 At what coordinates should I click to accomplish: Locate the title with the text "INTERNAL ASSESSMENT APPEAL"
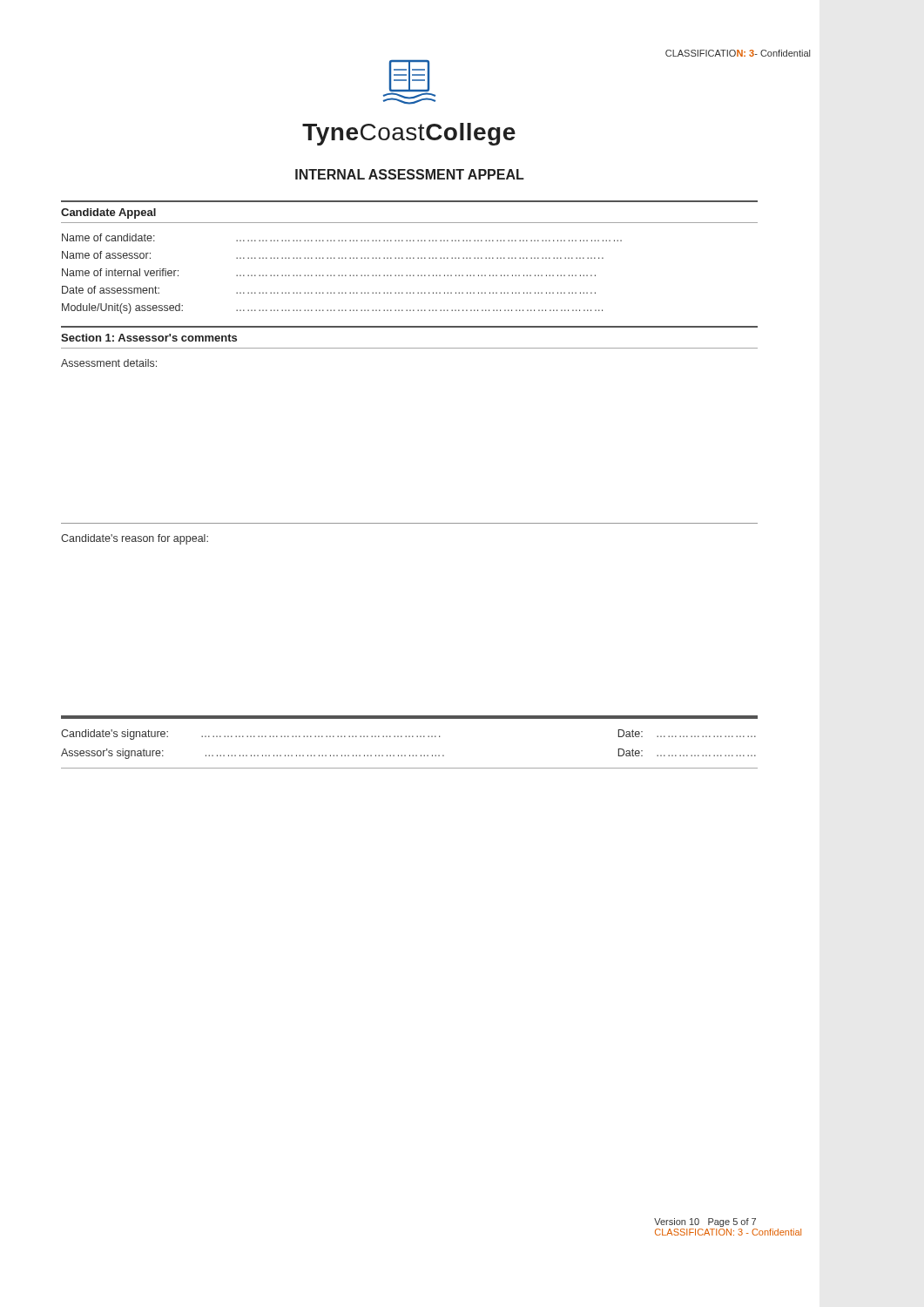click(409, 175)
